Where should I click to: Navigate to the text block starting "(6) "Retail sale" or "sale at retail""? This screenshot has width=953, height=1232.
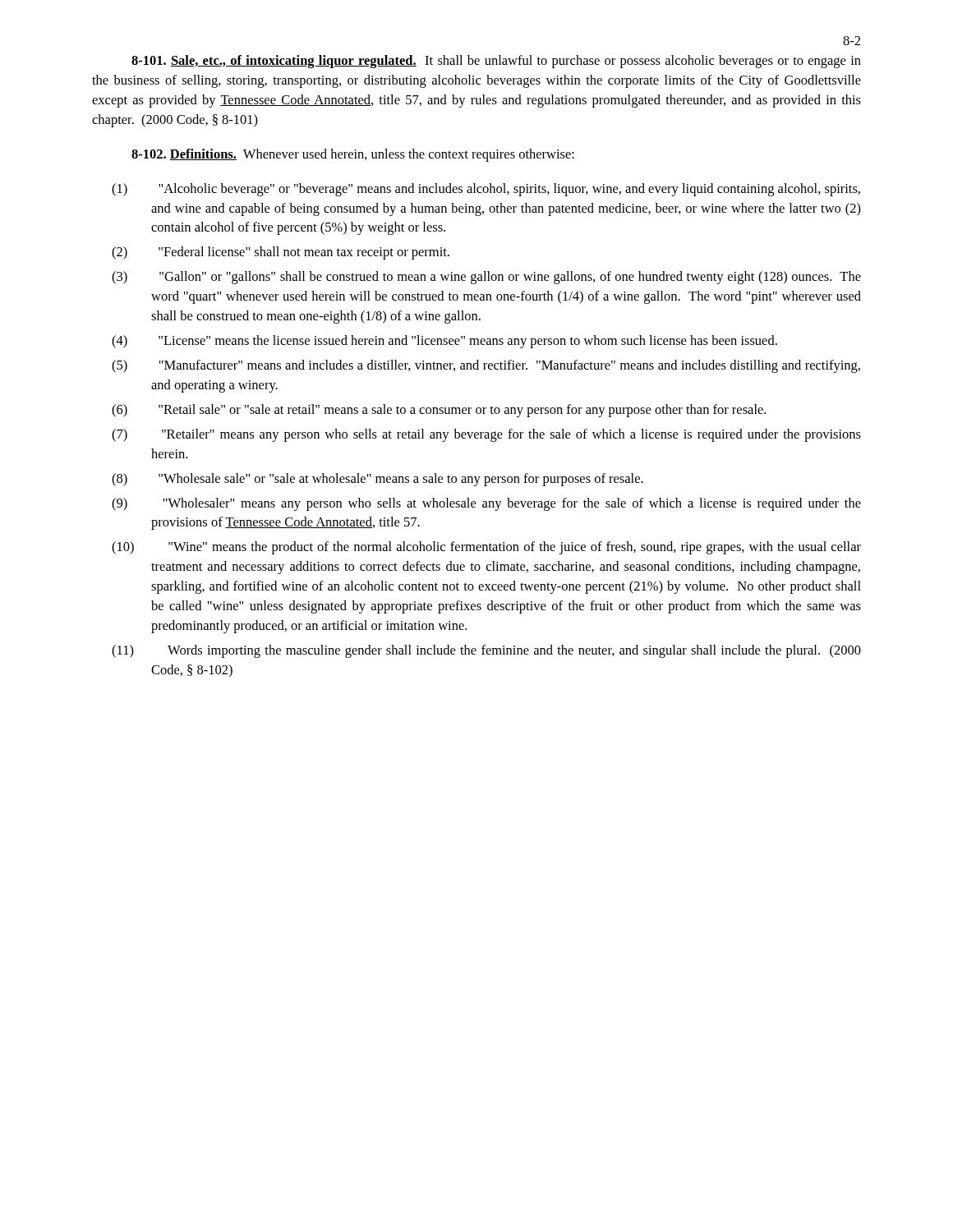pos(476,410)
